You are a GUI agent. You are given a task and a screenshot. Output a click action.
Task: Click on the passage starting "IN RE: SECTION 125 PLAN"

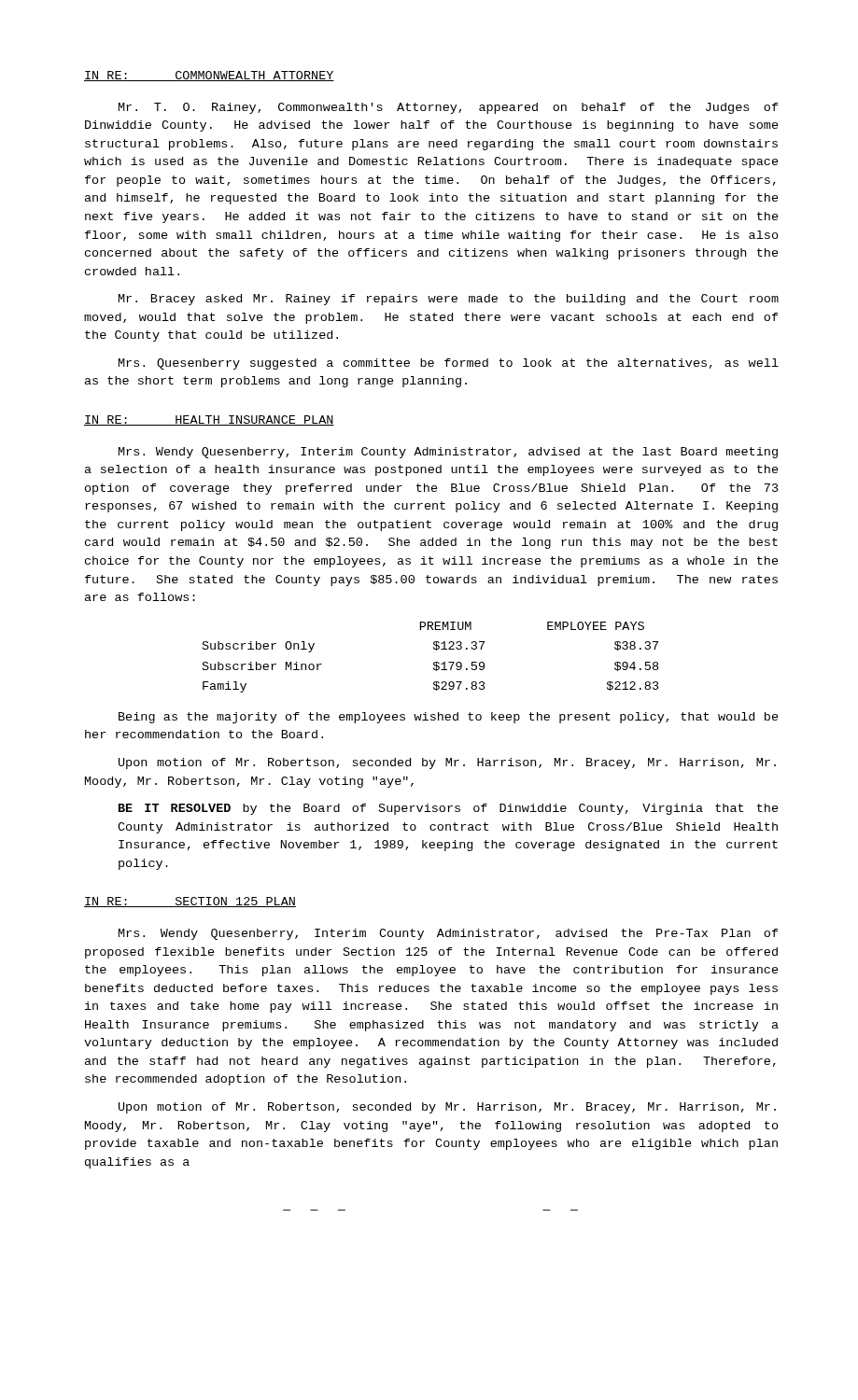(x=190, y=902)
